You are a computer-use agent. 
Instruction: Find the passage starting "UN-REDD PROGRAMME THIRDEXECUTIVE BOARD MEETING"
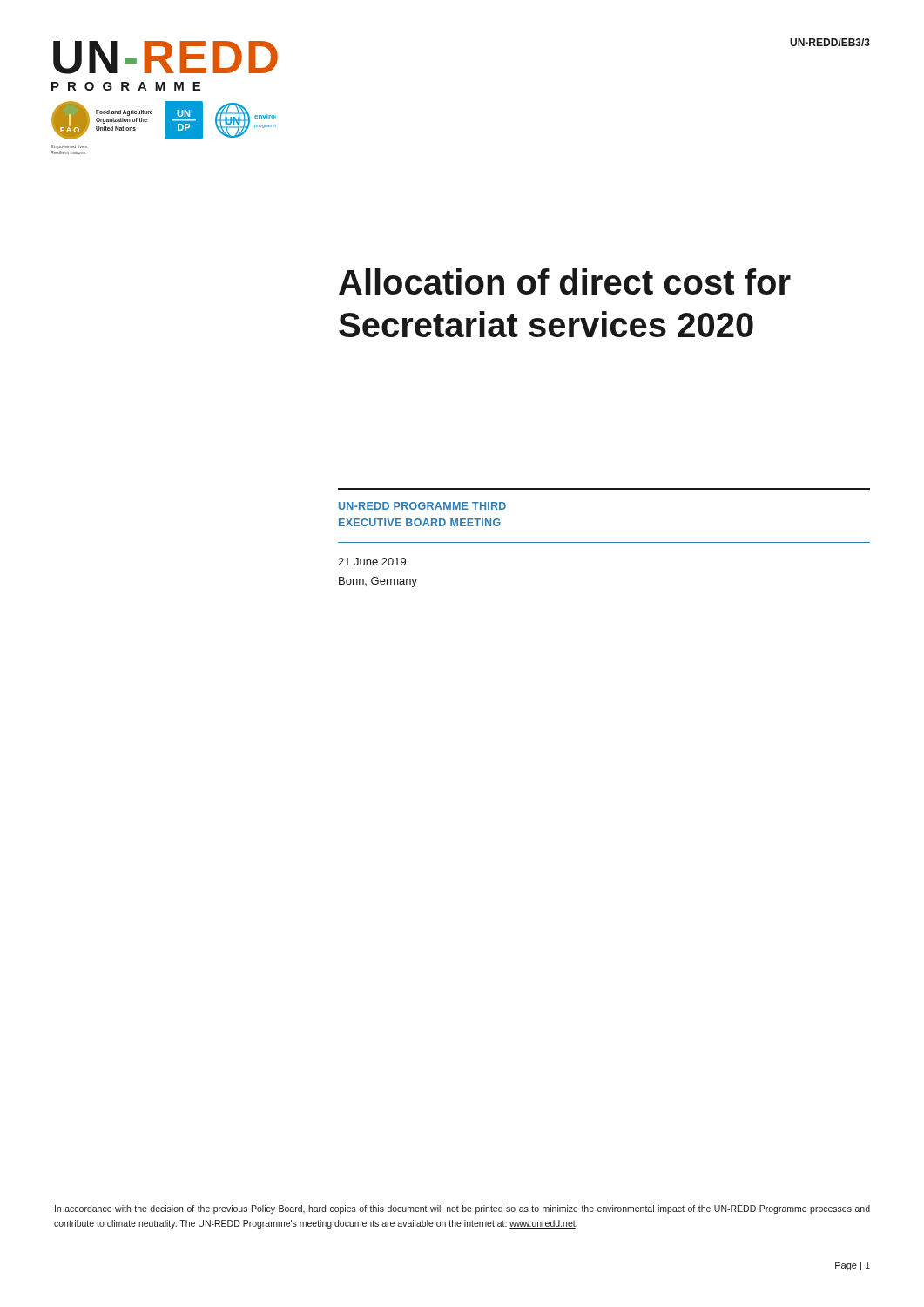[422, 506]
